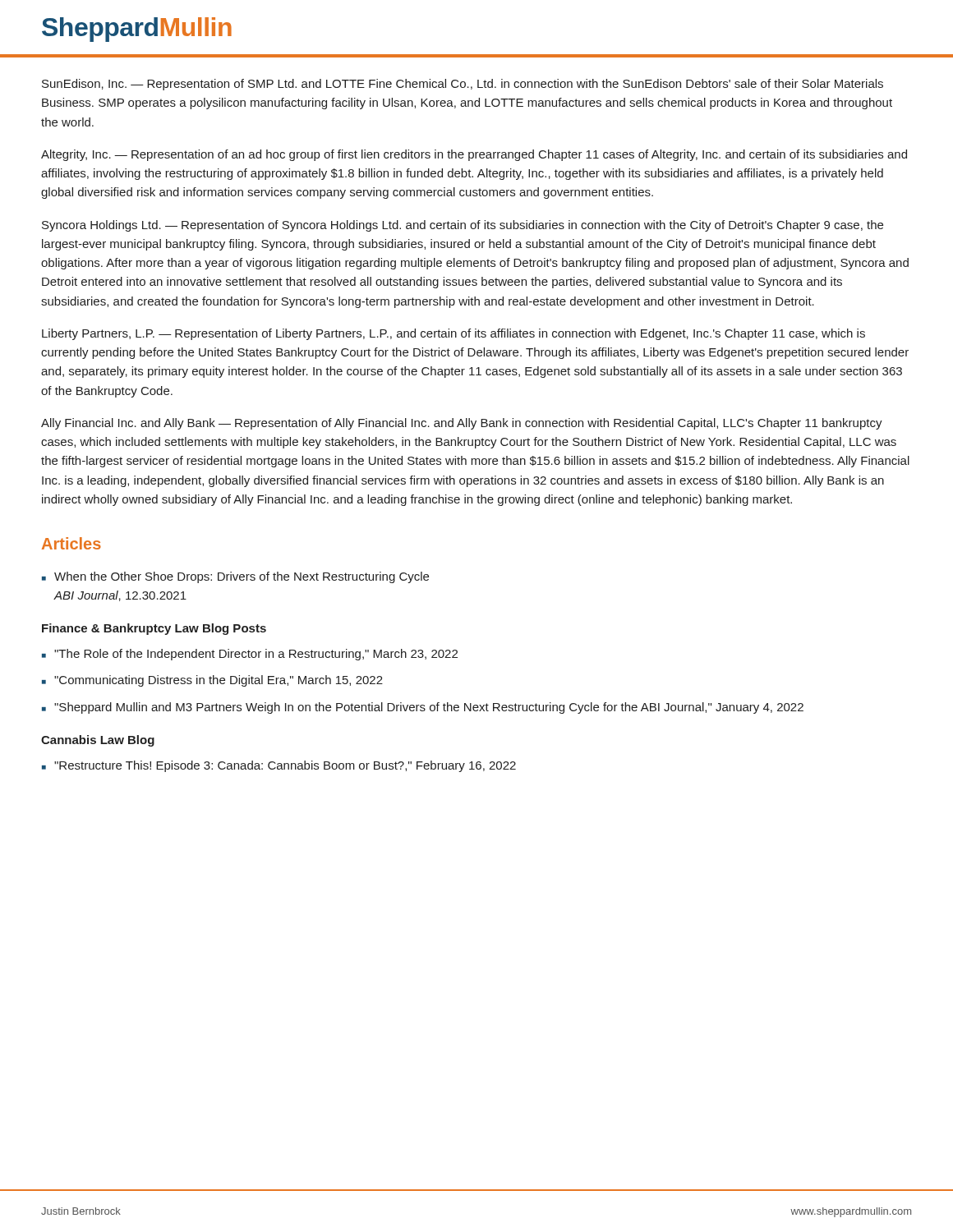953x1232 pixels.
Task: Select the text block starting "Syncora Holdings Ltd."
Action: tap(475, 262)
